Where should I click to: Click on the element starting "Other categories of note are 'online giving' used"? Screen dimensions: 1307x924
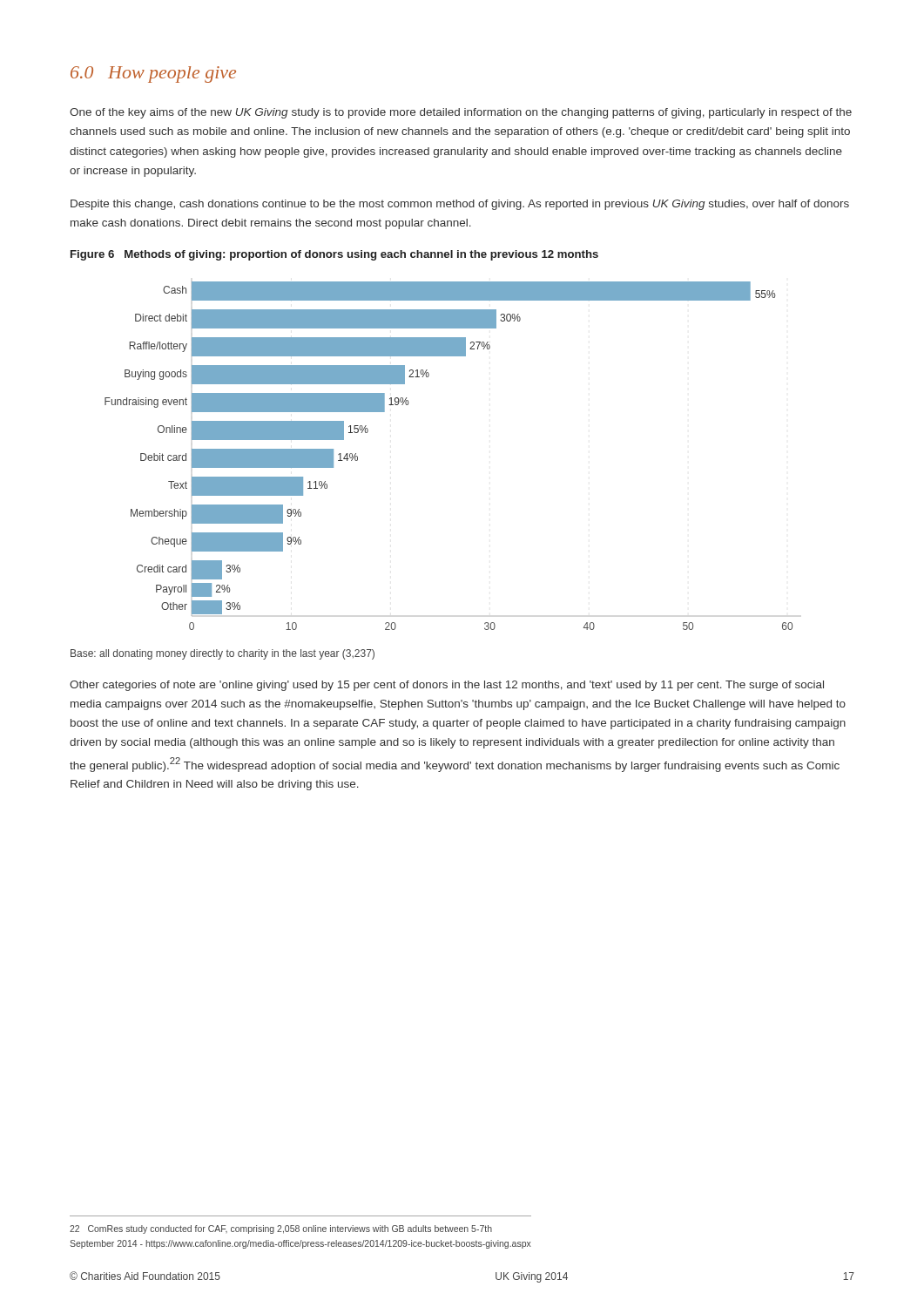click(x=458, y=734)
